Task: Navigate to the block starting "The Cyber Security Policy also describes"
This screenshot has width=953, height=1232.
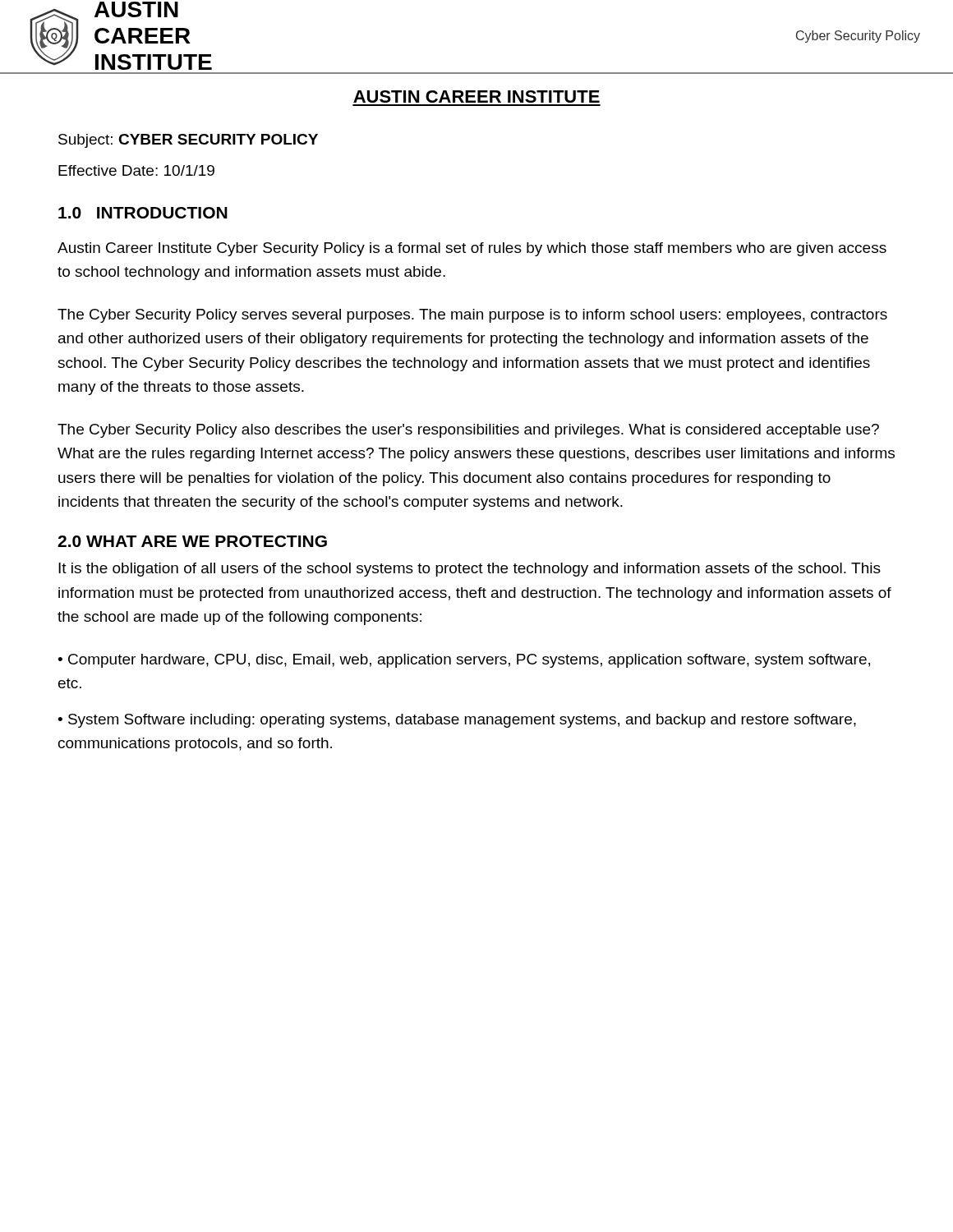Action: coord(476,465)
